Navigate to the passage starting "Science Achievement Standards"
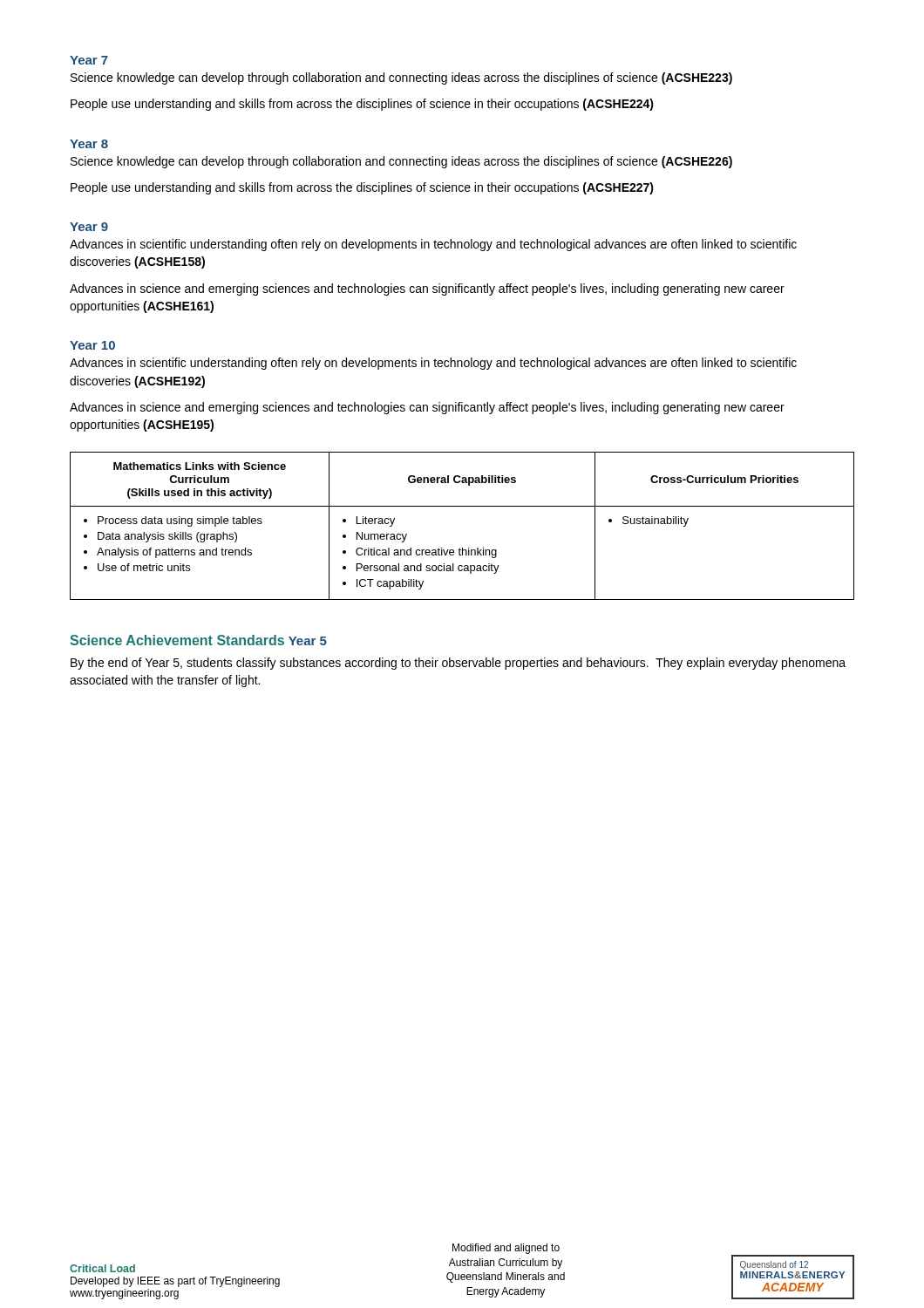Viewport: 924px width, 1308px height. (177, 640)
